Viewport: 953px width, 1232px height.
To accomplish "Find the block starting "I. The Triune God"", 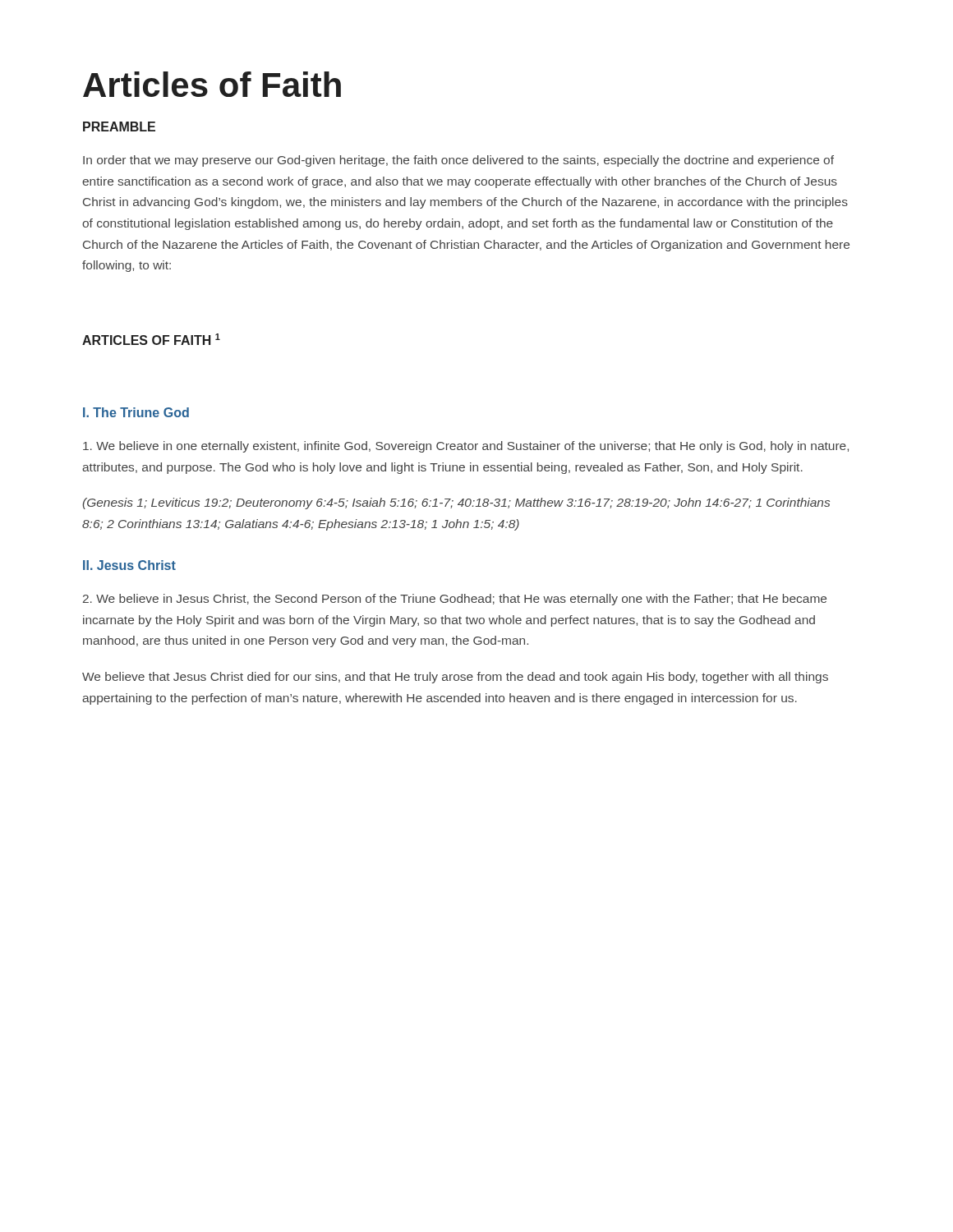I will pos(136,413).
